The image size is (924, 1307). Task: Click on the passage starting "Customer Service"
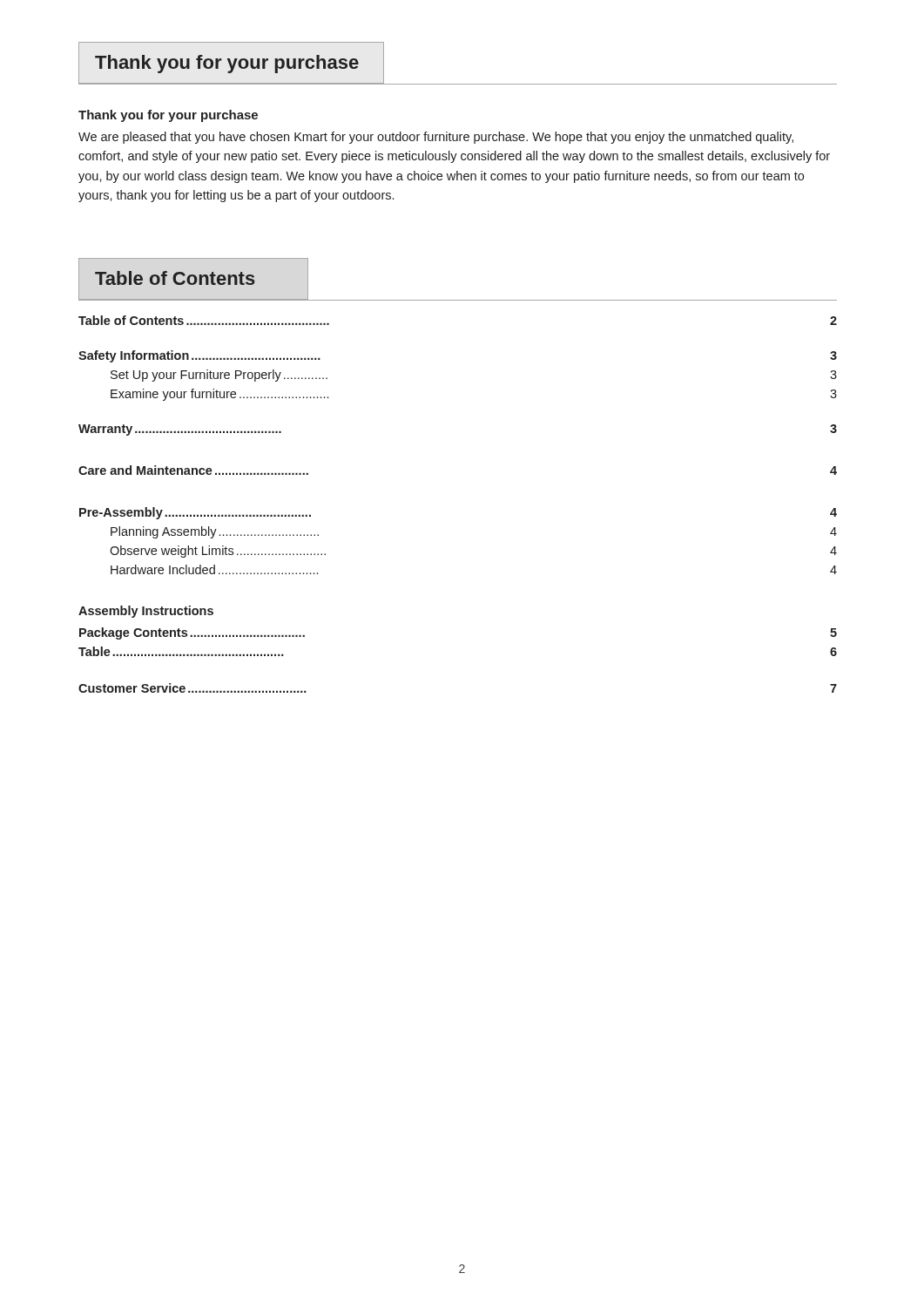point(170,688)
